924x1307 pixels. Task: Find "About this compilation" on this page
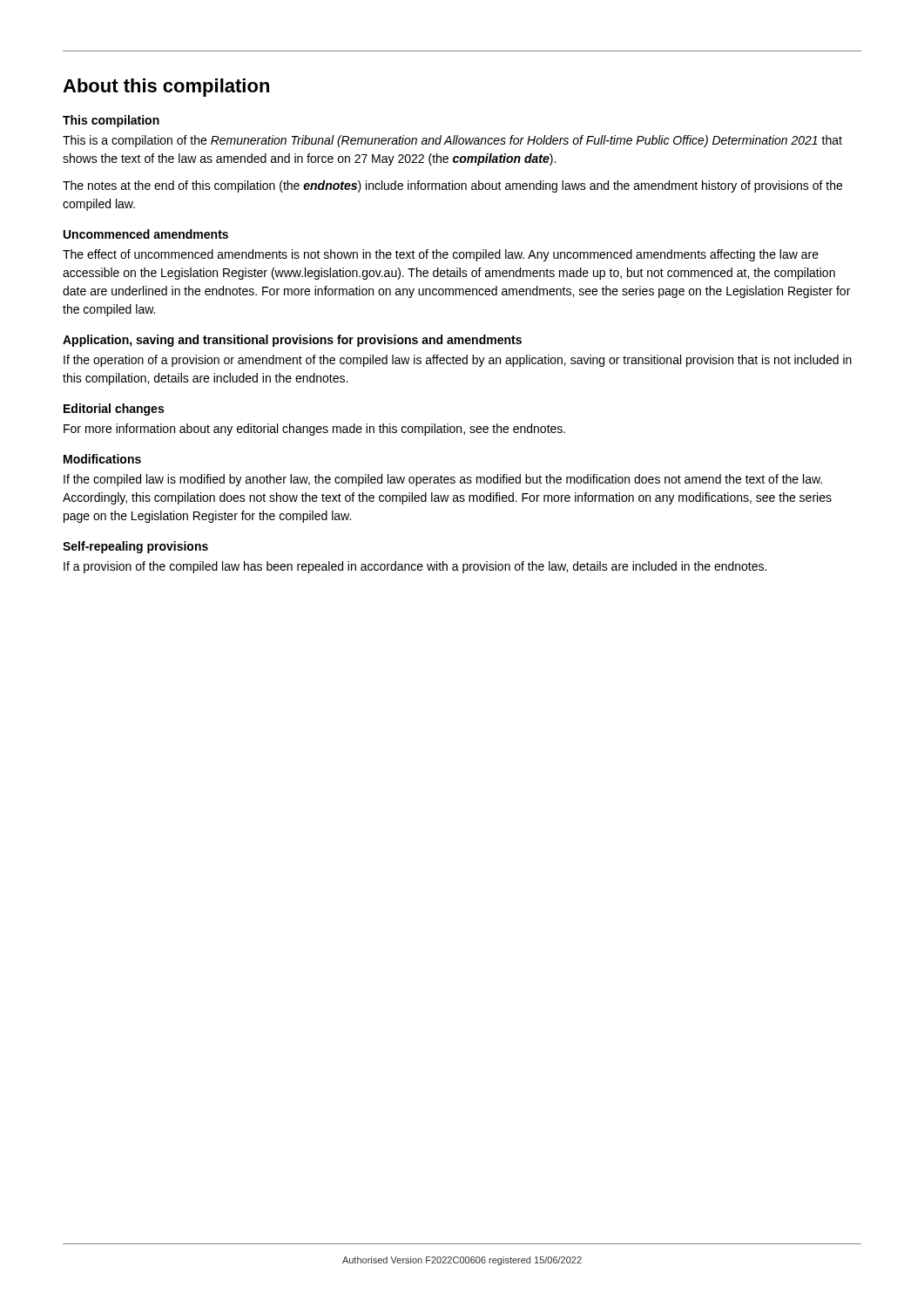coord(167,86)
